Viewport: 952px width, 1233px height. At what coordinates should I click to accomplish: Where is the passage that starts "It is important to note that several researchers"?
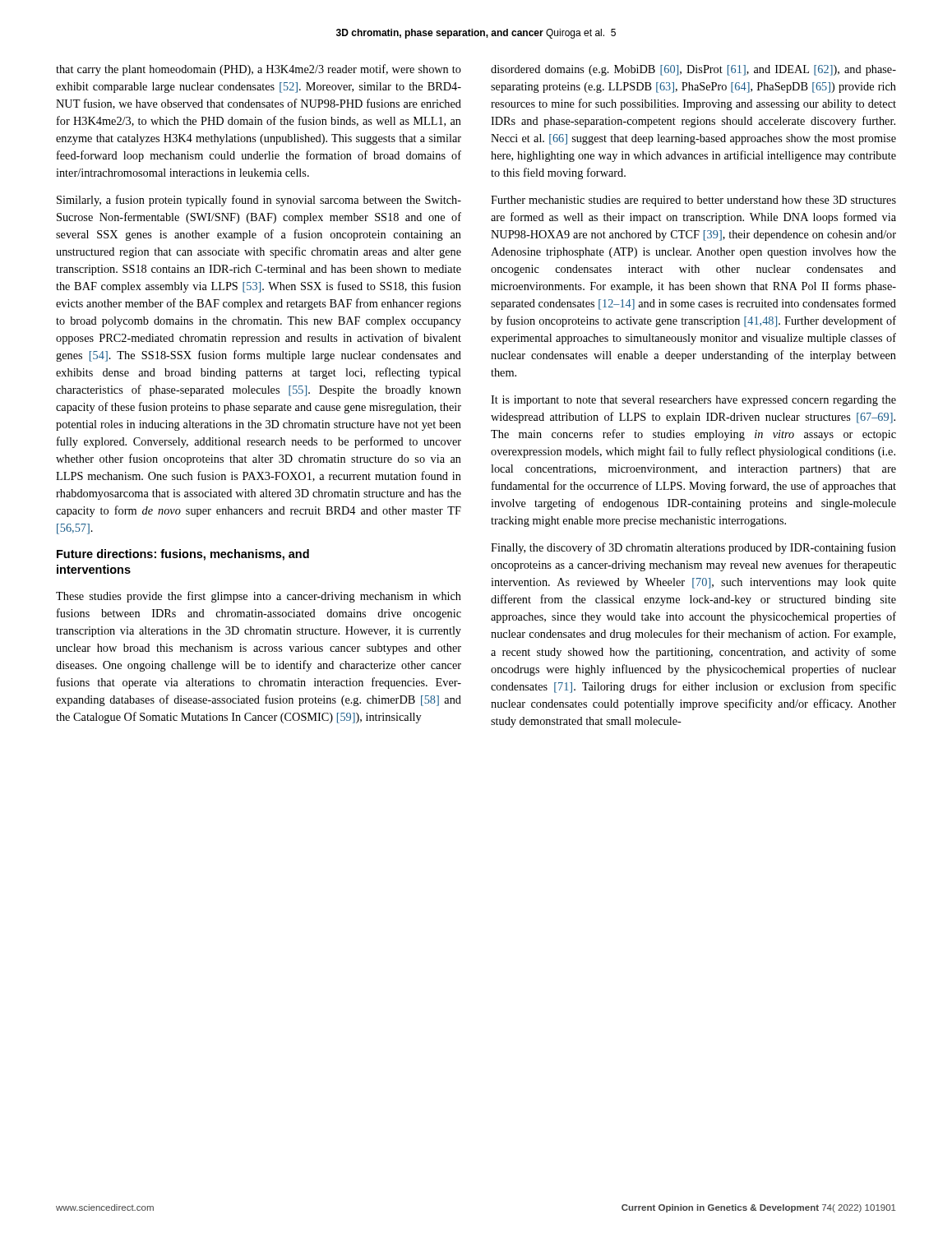coord(693,461)
